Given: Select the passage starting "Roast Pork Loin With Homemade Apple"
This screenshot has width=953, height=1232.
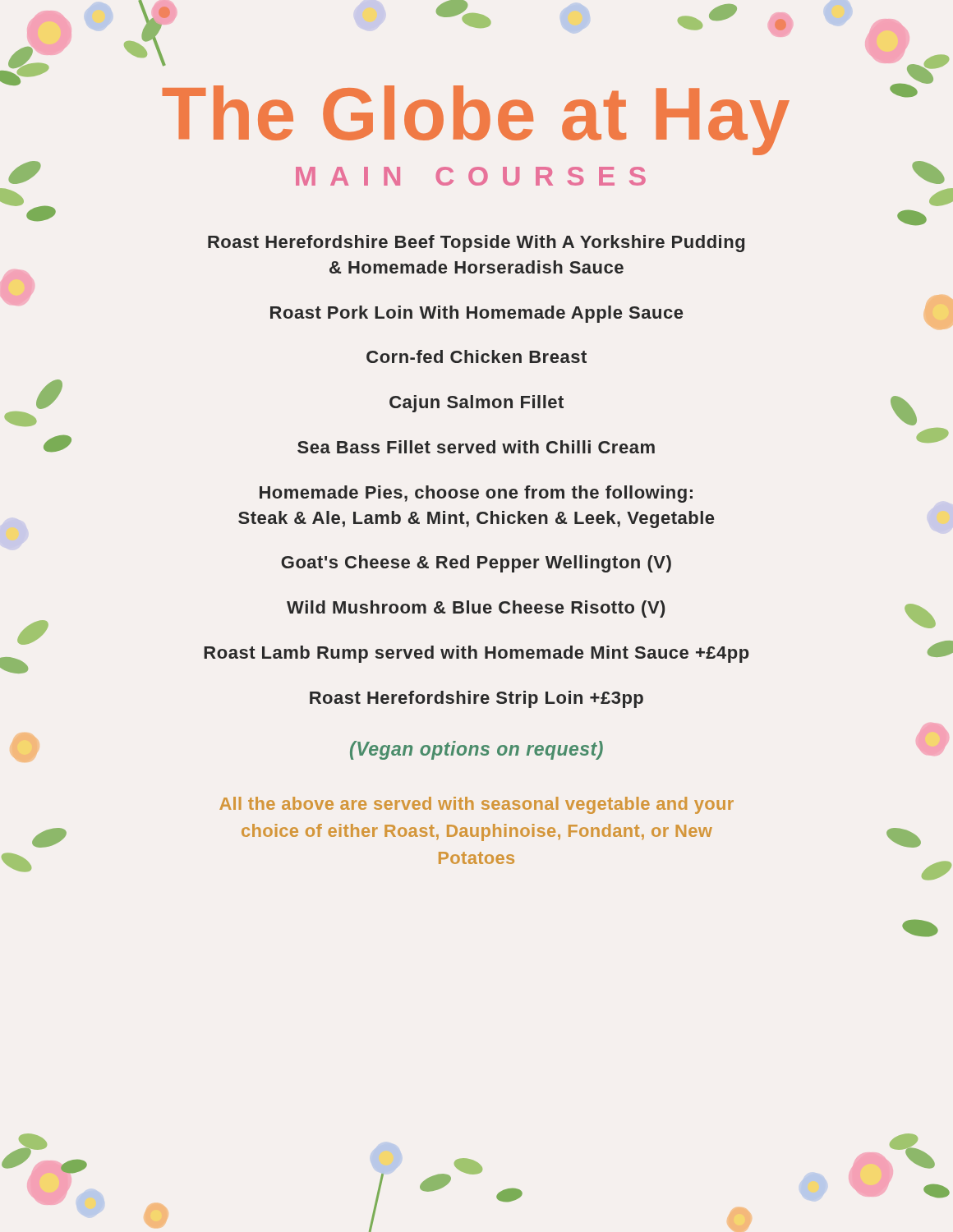Looking at the screenshot, I should click(x=476, y=312).
